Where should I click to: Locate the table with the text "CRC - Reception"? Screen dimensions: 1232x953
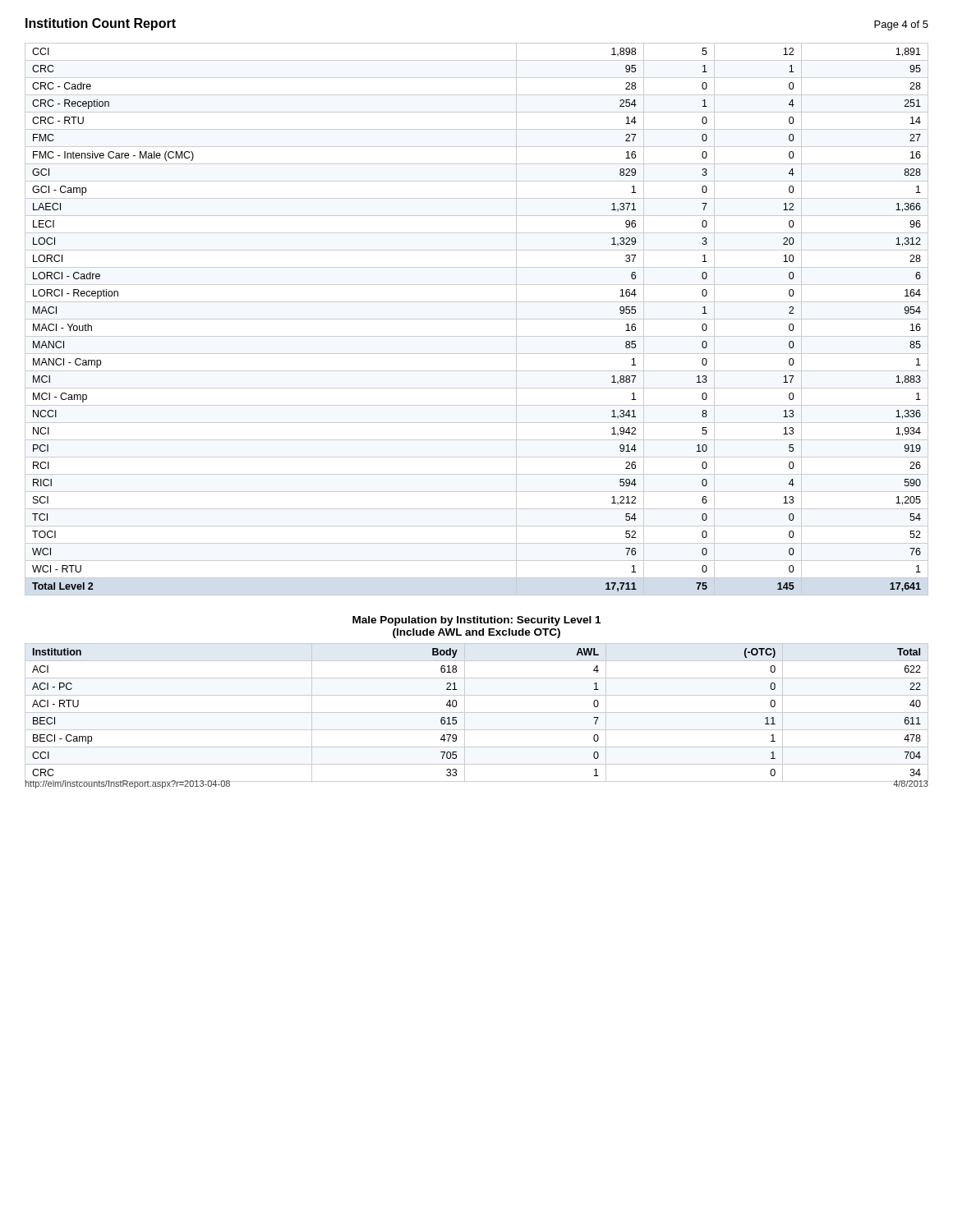tap(476, 319)
